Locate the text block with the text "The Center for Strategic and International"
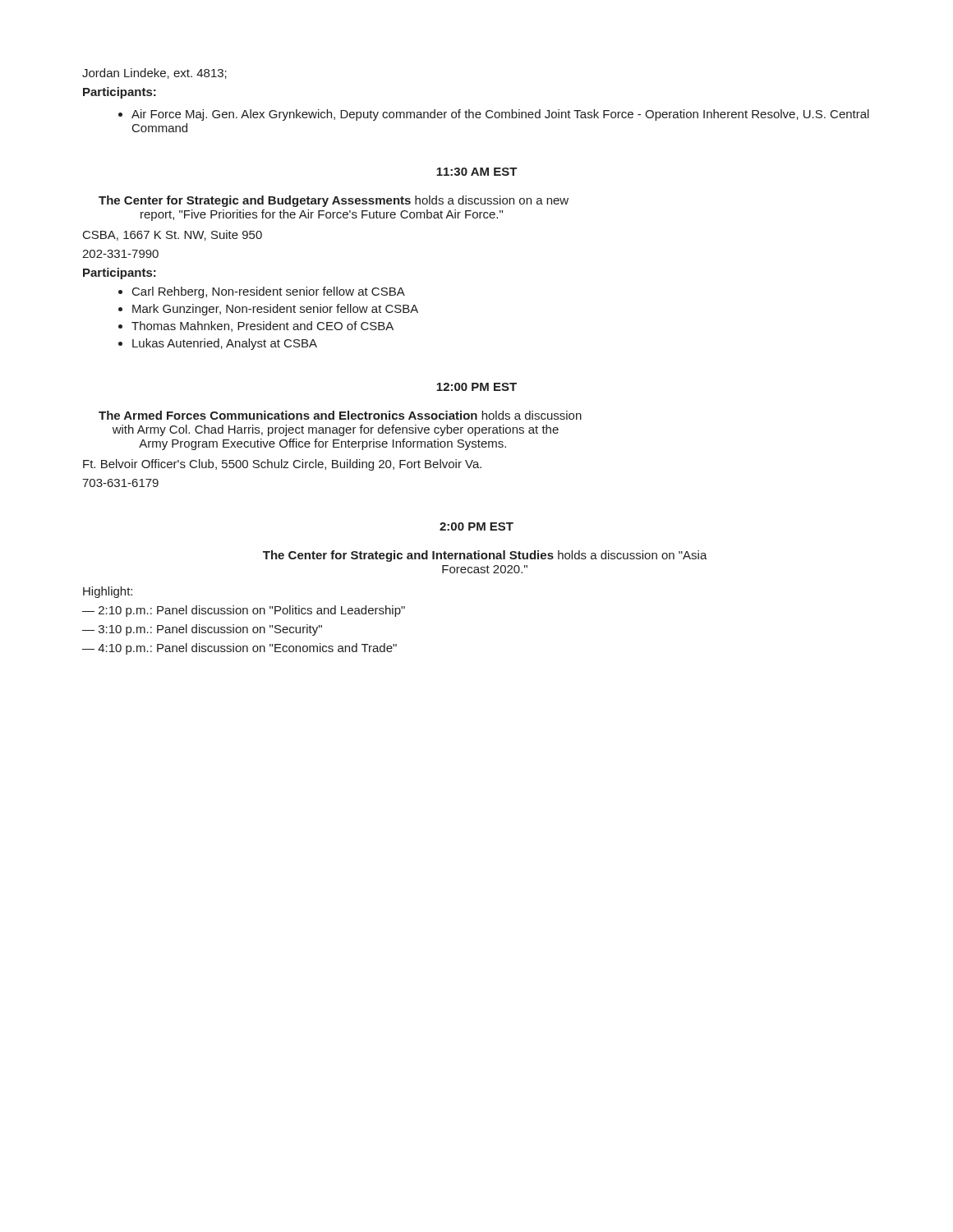Viewport: 953px width, 1232px height. (485, 562)
